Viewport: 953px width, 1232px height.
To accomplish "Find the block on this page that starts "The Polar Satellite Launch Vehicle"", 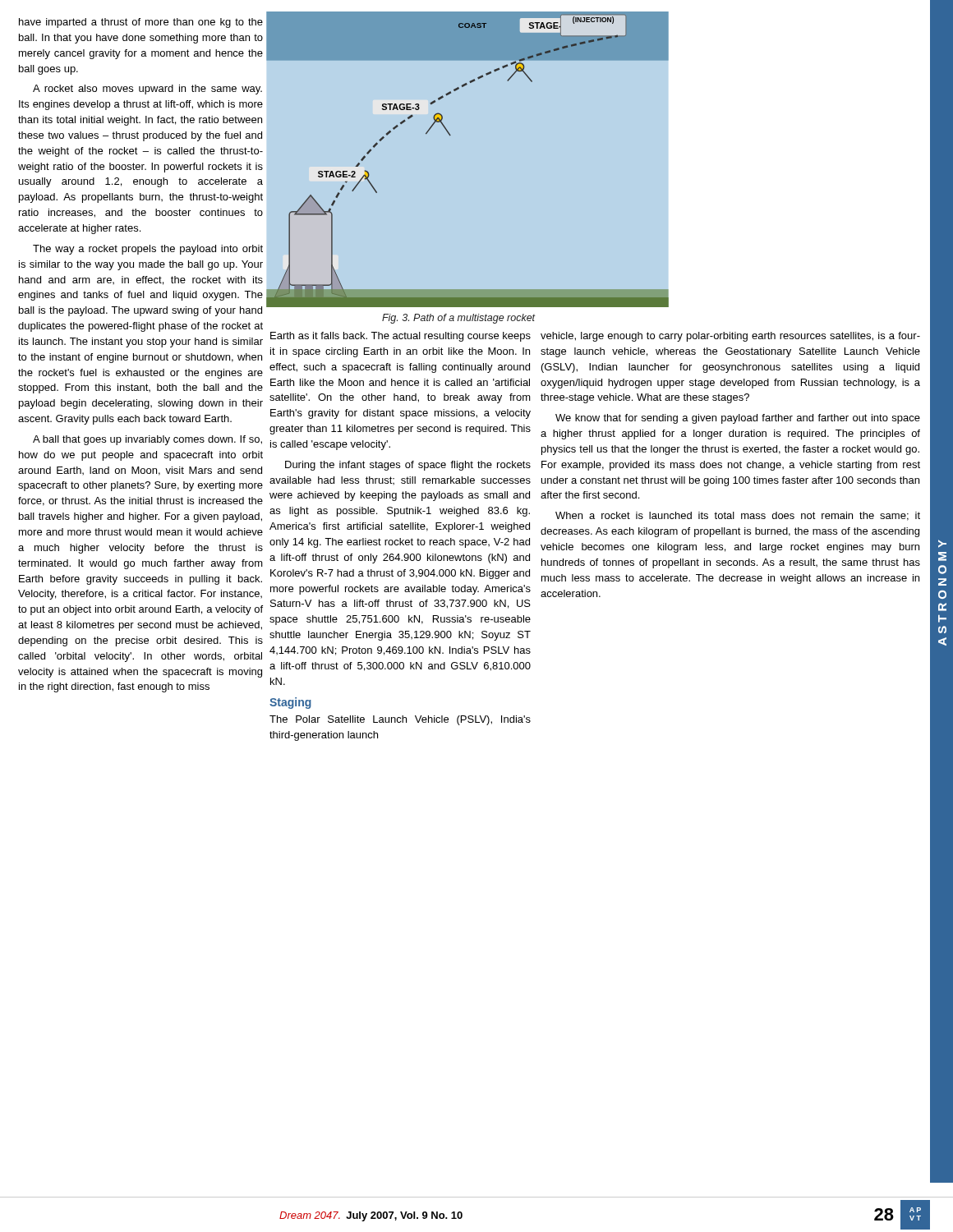I will click(x=400, y=728).
